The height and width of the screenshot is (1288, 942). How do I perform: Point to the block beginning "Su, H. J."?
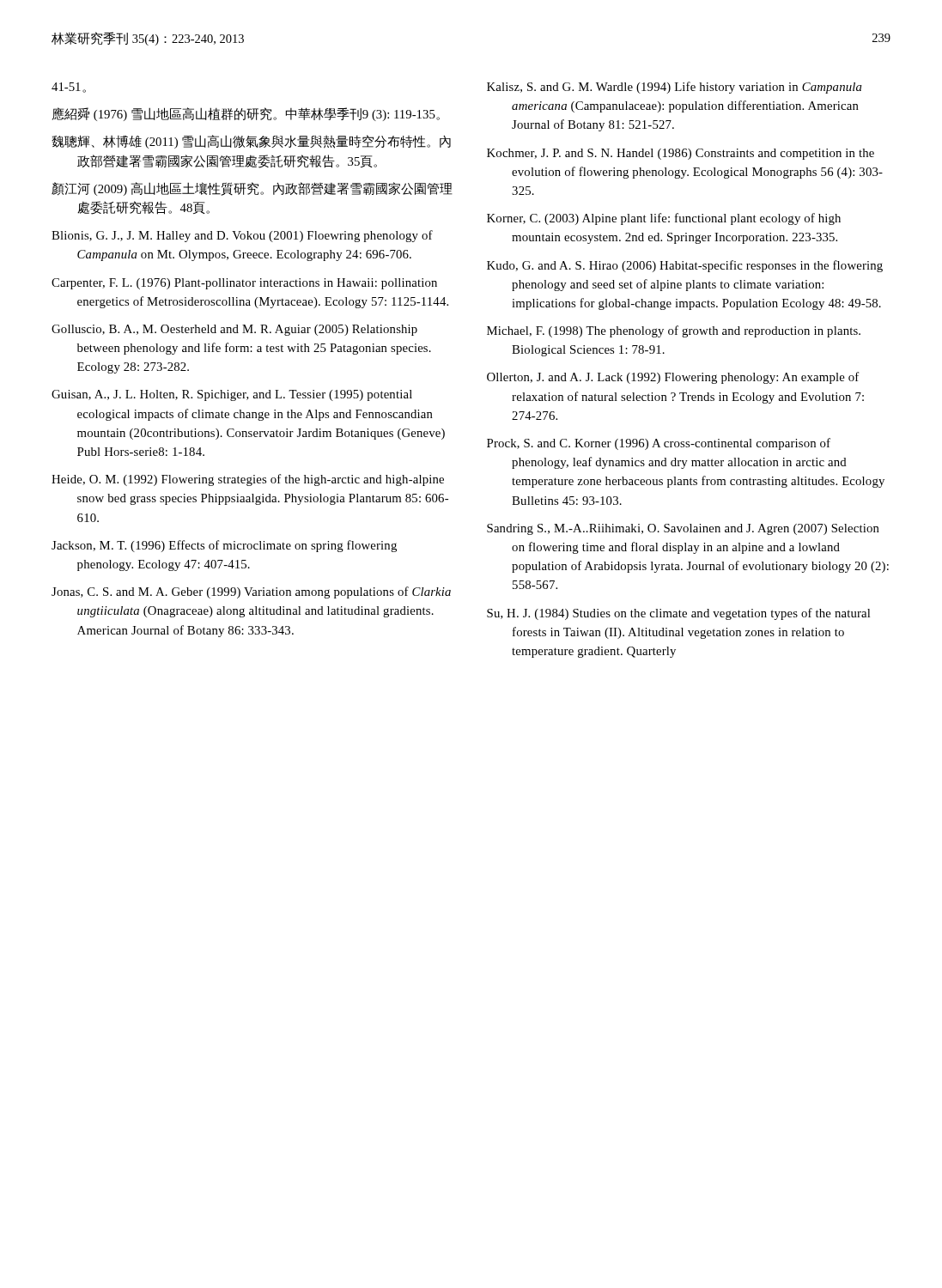pyautogui.click(x=679, y=632)
